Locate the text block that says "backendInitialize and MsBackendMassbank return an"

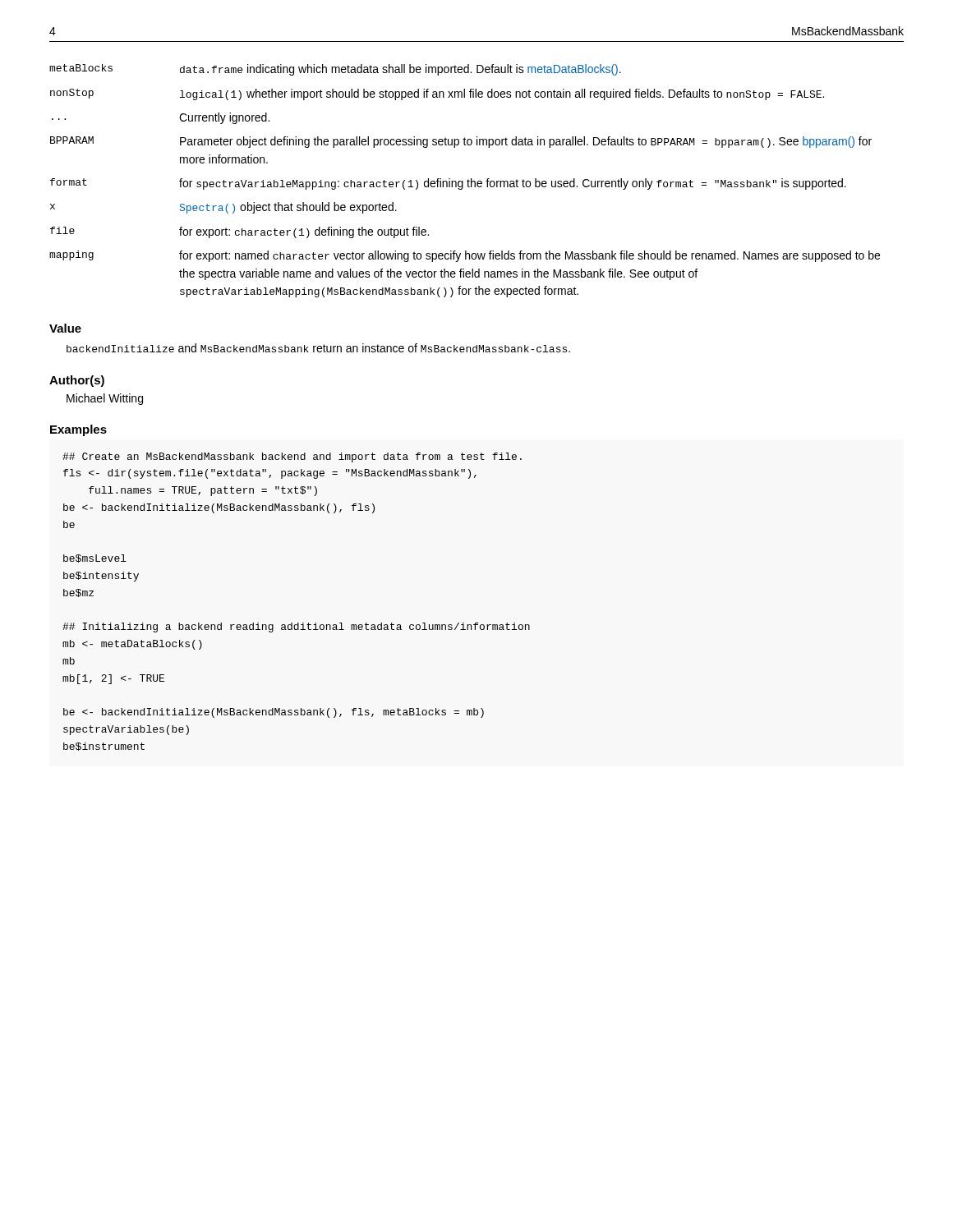tap(318, 349)
